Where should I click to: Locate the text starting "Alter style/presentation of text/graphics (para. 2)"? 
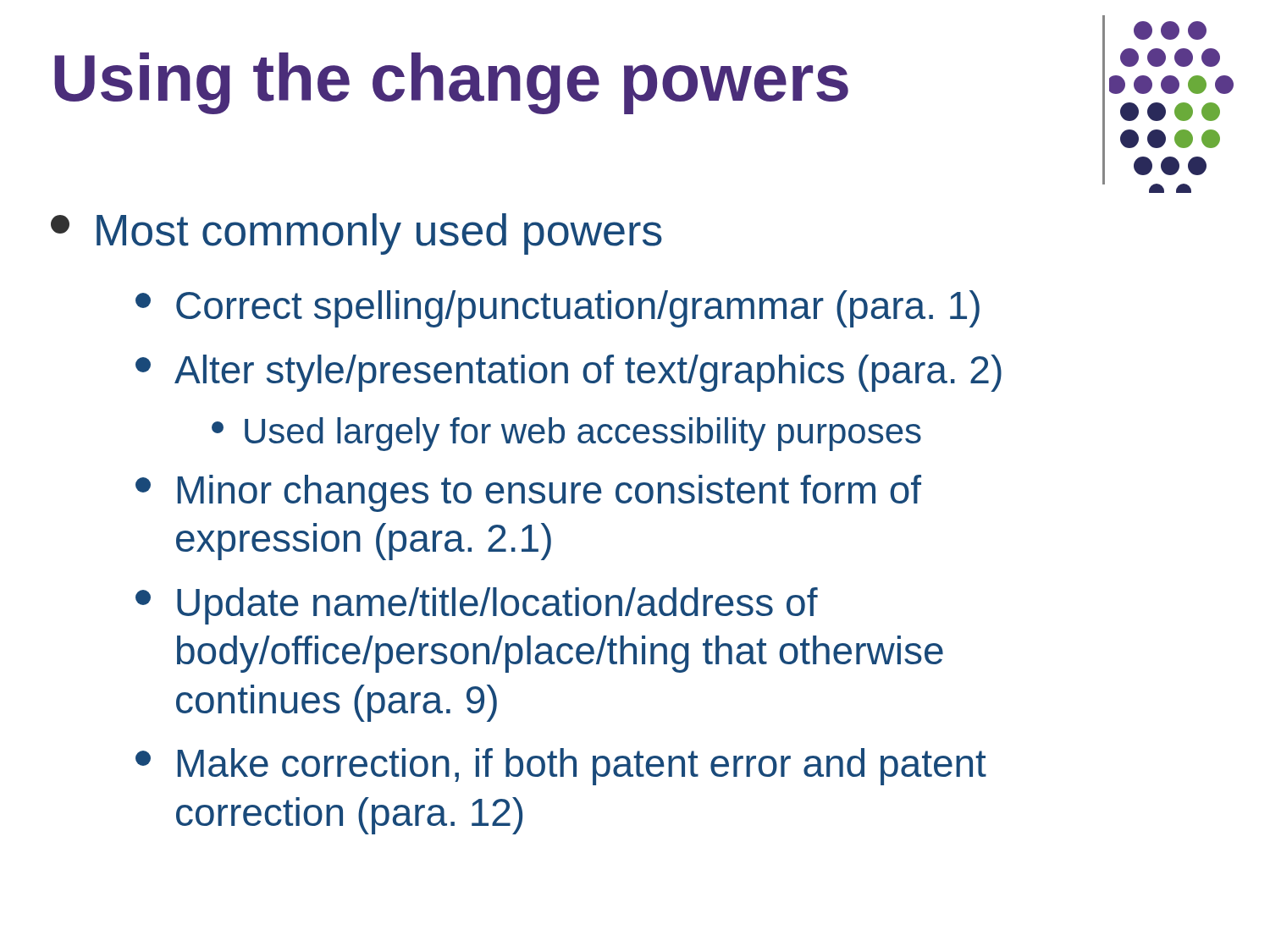[x=570, y=370]
